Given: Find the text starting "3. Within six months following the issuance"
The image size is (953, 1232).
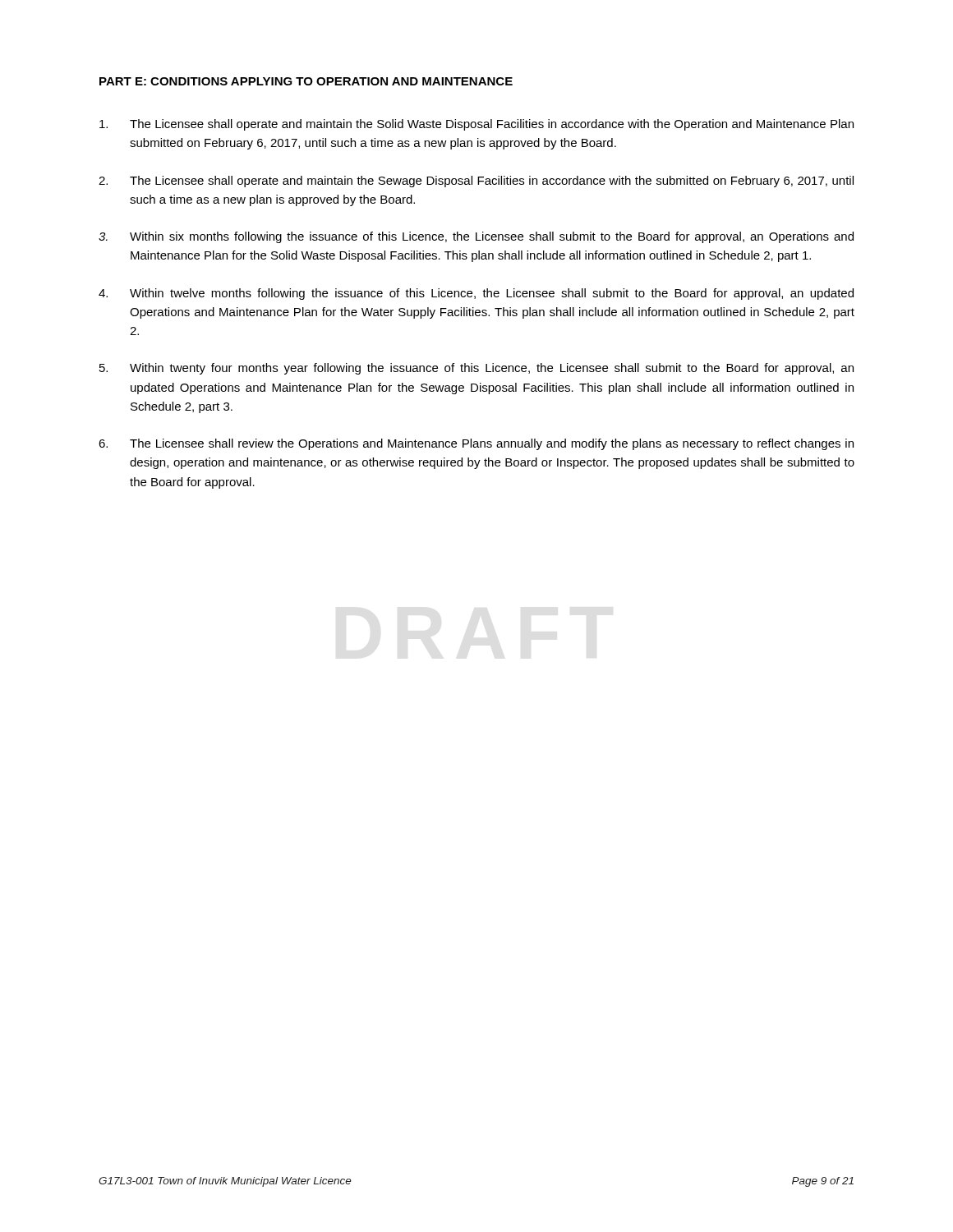Looking at the screenshot, I should tap(476, 246).
